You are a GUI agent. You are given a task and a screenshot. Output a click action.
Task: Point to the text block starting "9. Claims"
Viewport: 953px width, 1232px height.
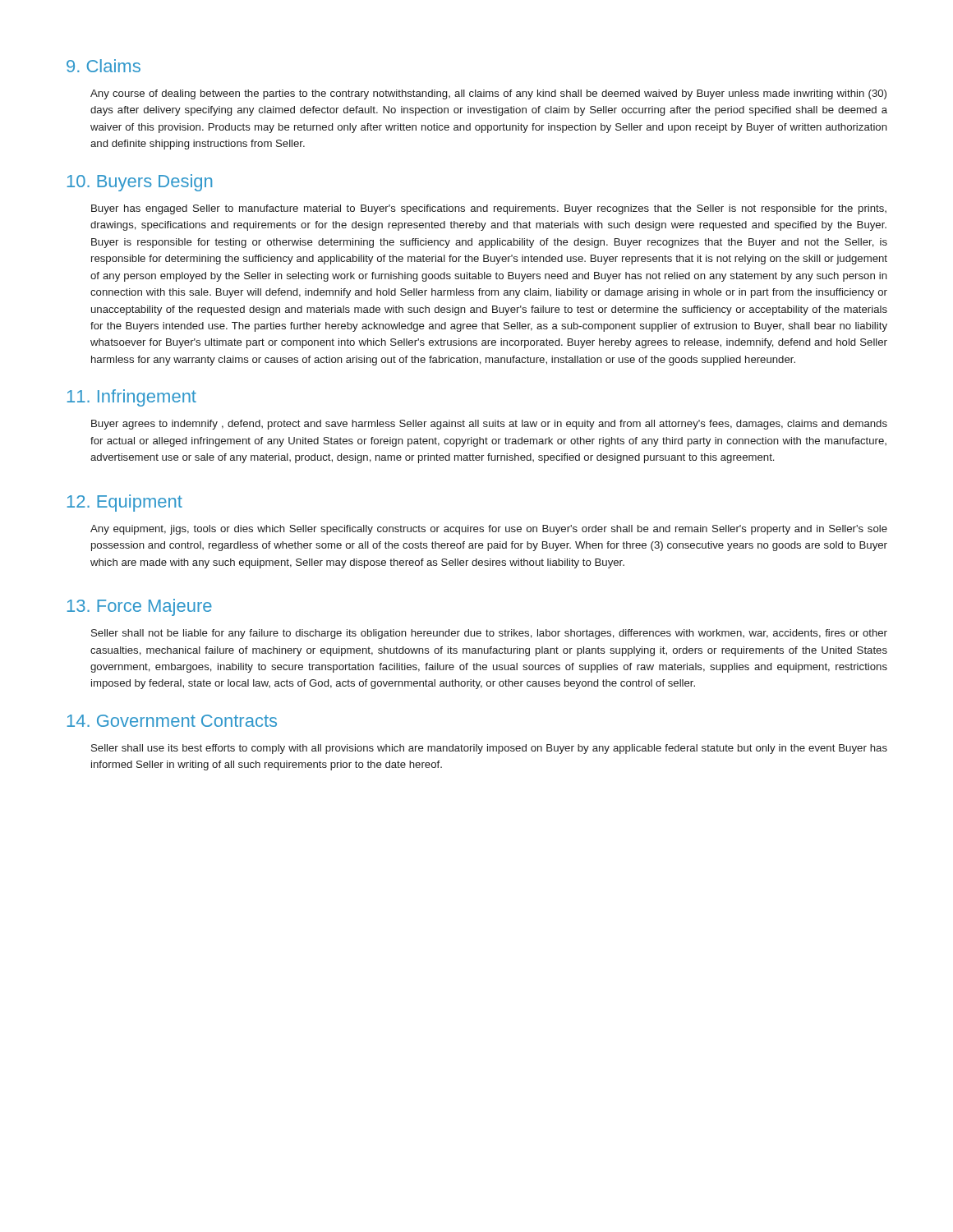point(103,66)
